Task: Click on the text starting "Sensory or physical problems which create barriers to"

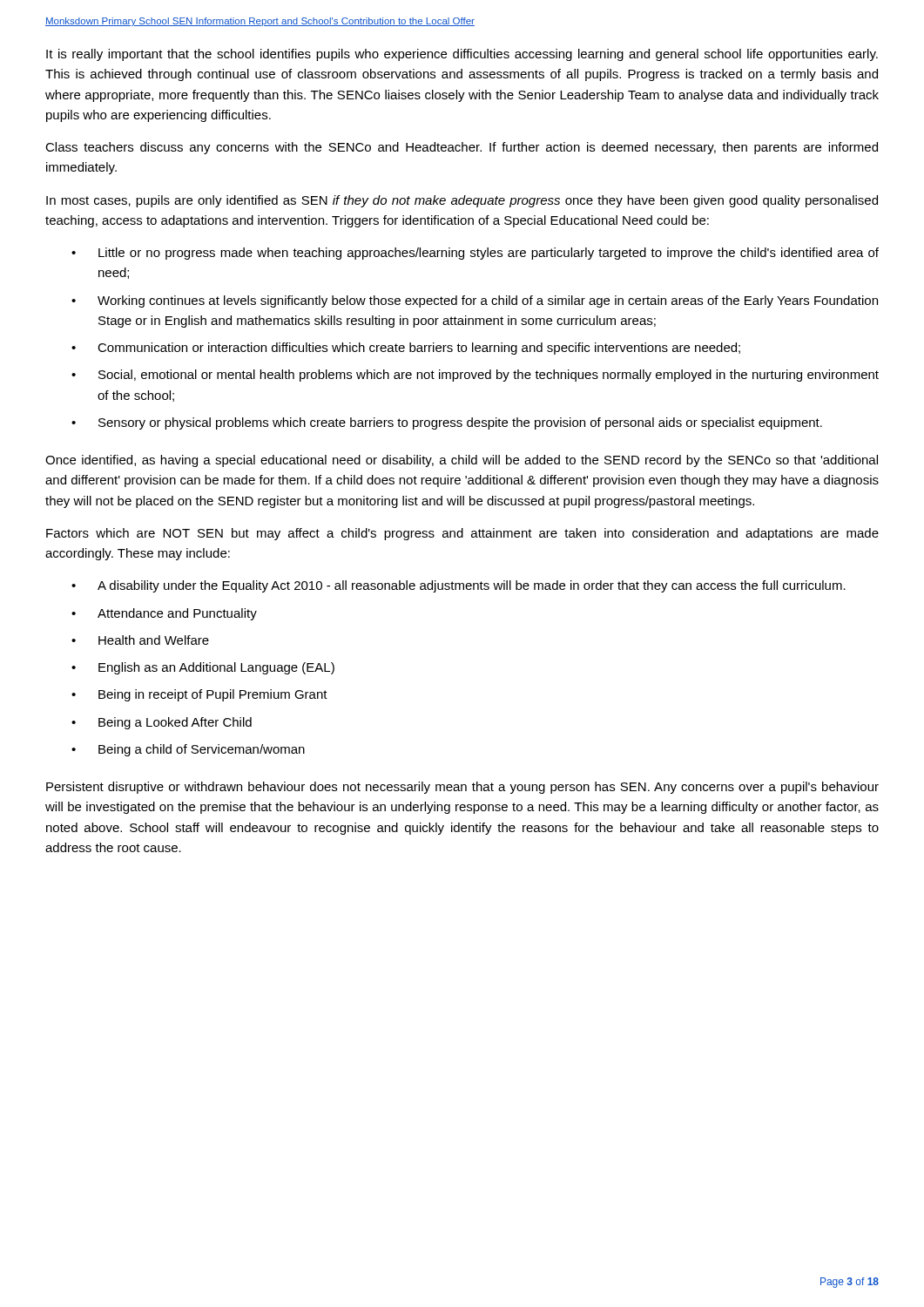Action: [x=488, y=422]
